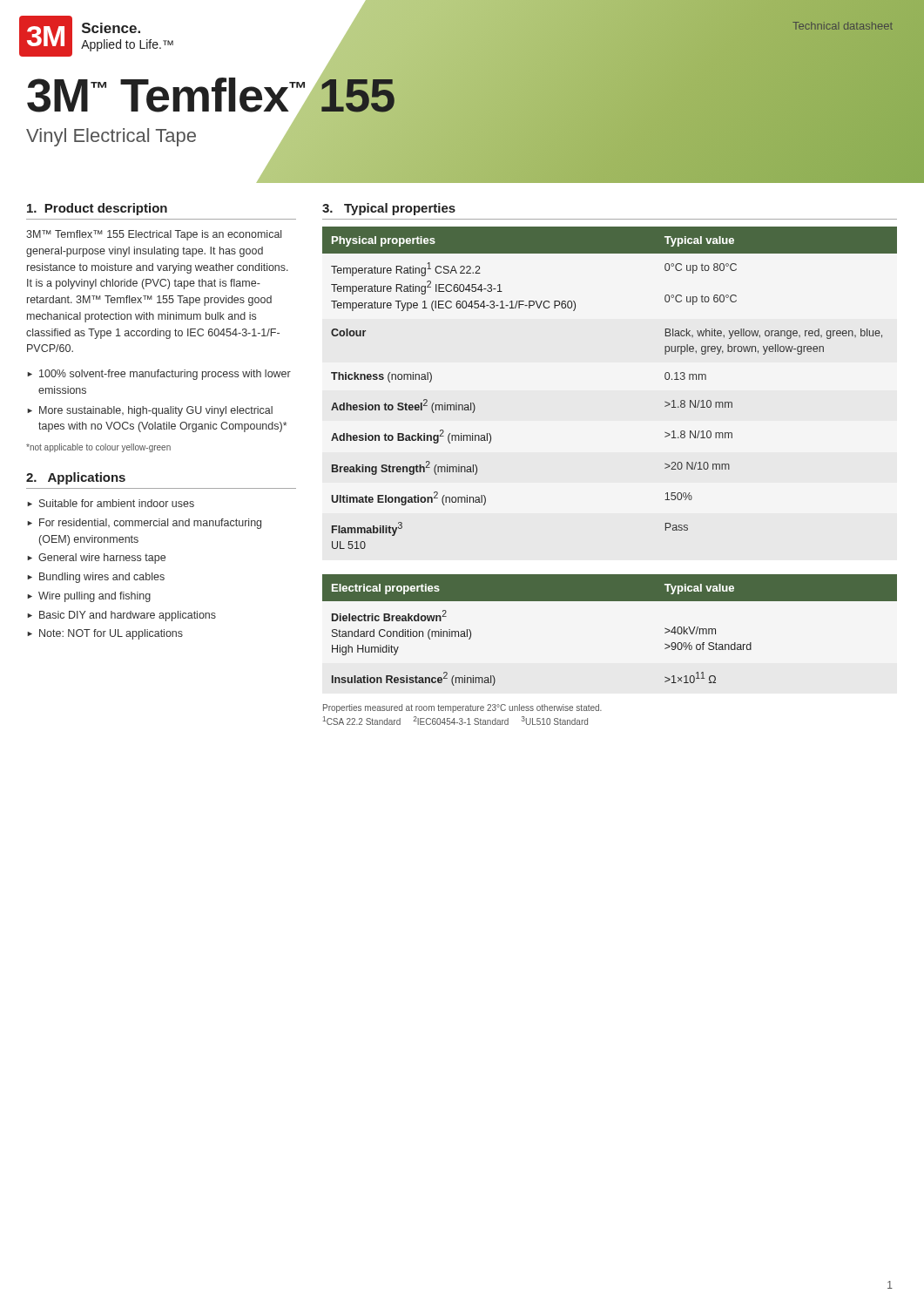Find the element starting "3. Typical properties"
The image size is (924, 1307).
(389, 208)
